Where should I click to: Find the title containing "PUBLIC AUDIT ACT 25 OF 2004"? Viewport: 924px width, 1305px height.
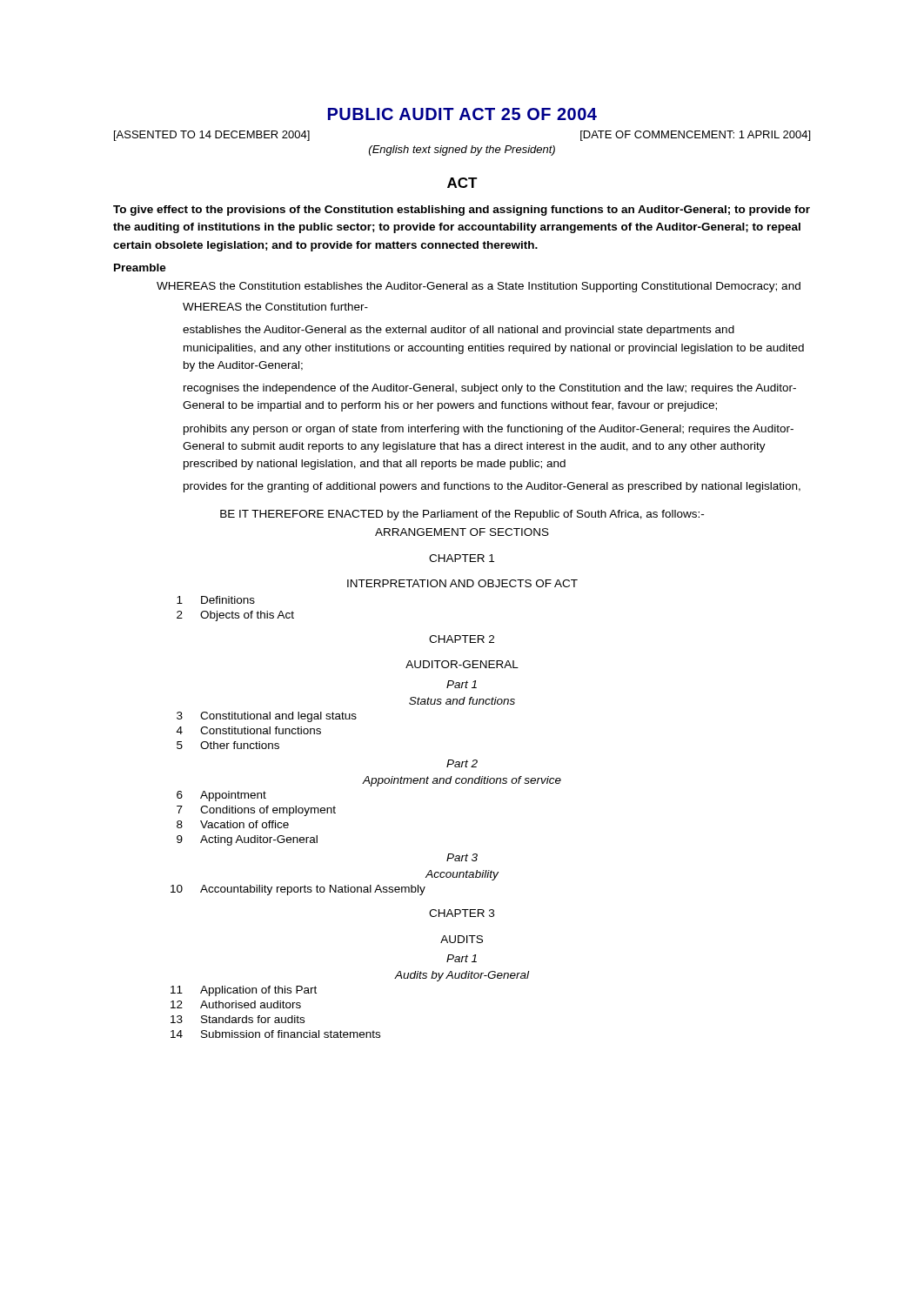tap(462, 114)
